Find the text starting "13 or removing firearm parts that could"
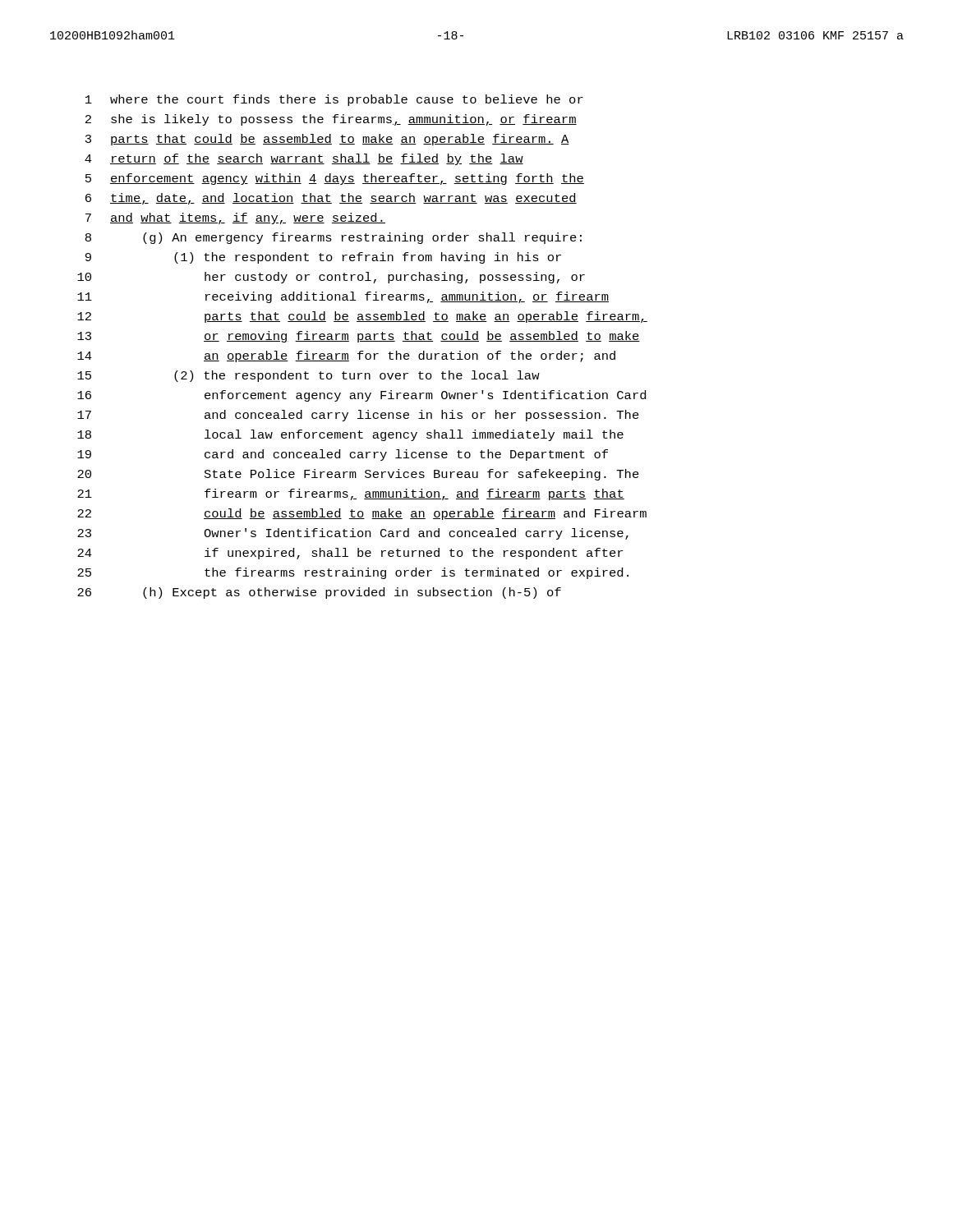Viewport: 953px width, 1232px height. click(476, 337)
